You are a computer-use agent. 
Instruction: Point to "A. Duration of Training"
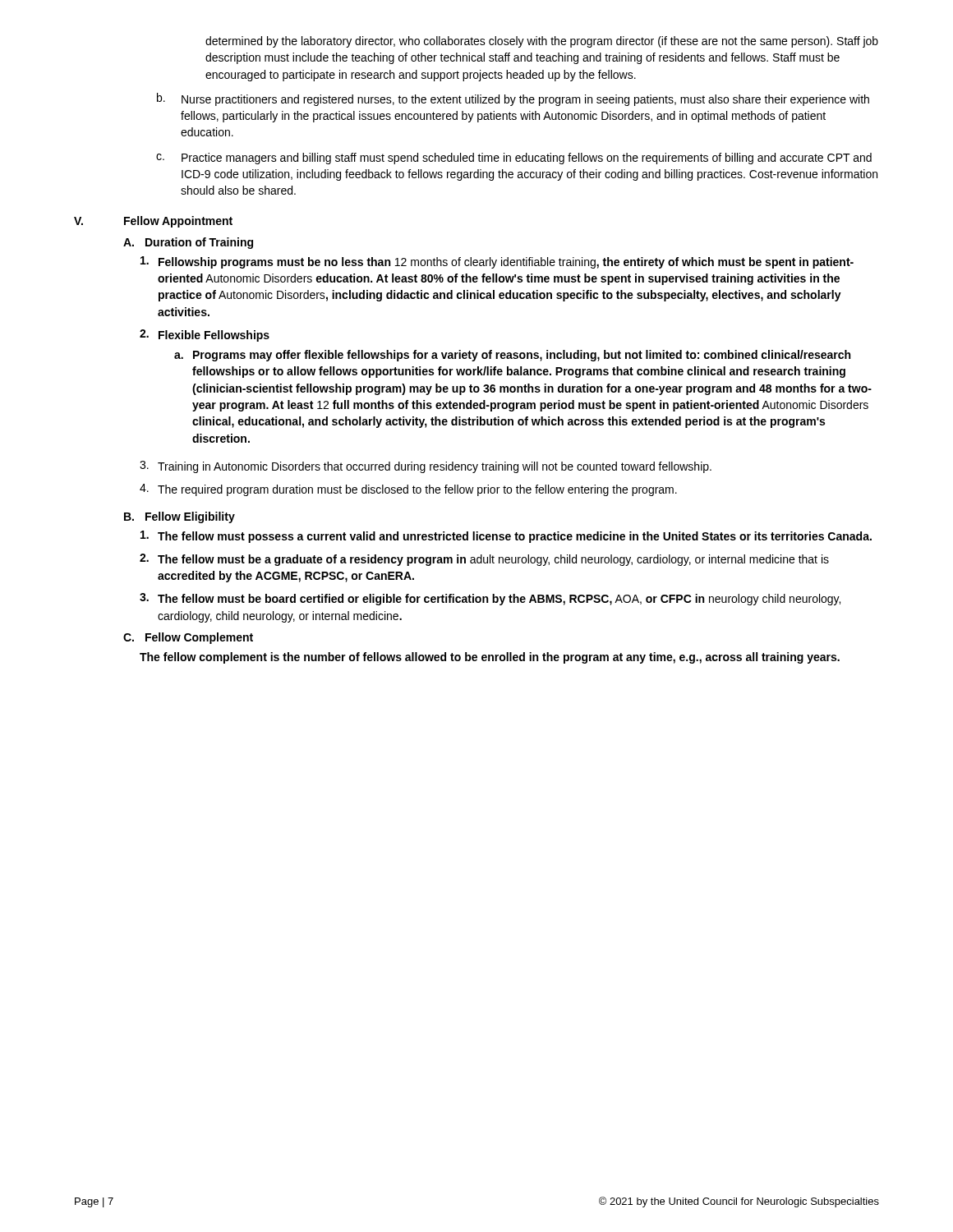189,242
